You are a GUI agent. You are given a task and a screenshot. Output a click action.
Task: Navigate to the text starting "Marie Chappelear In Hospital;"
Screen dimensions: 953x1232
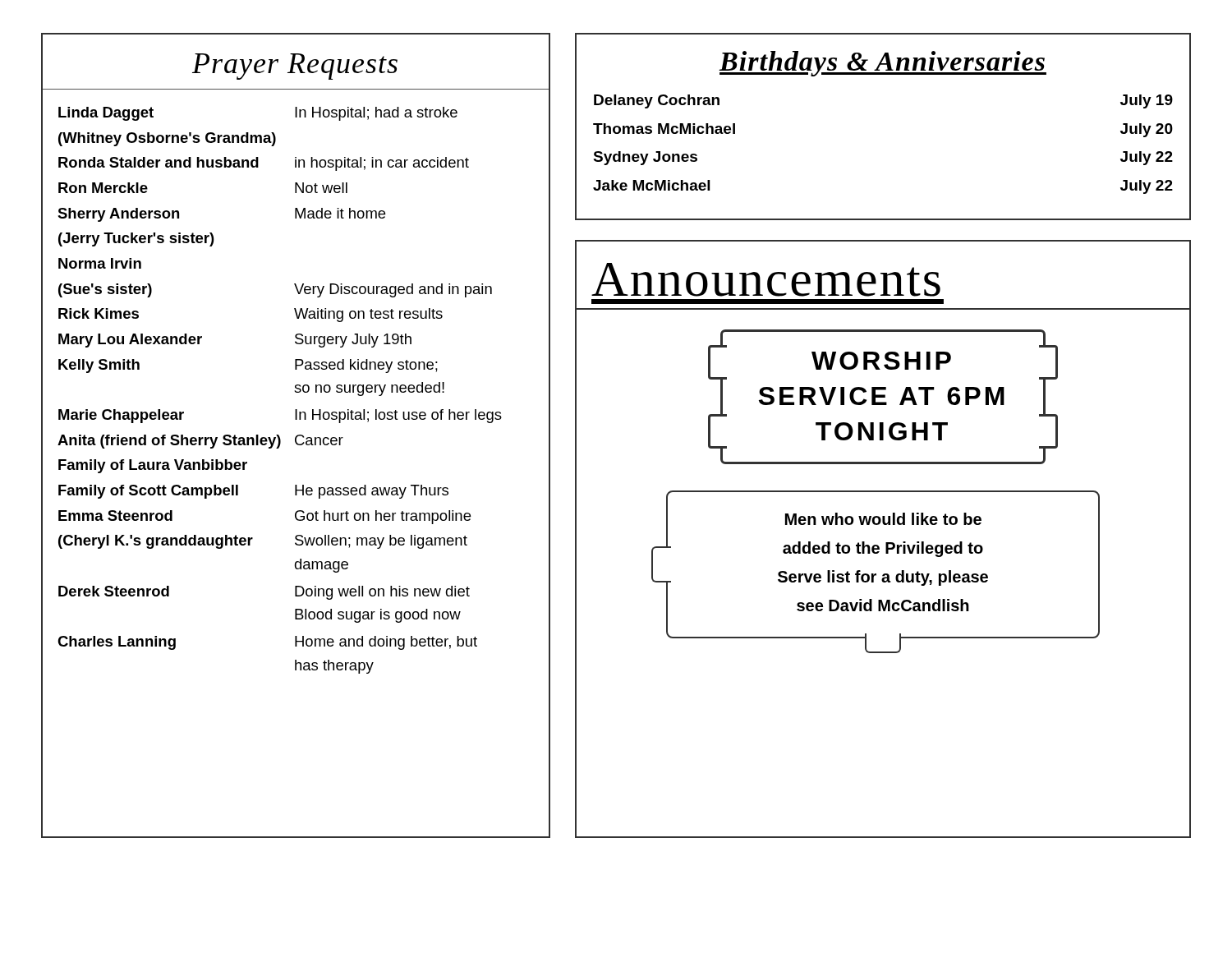pos(296,415)
